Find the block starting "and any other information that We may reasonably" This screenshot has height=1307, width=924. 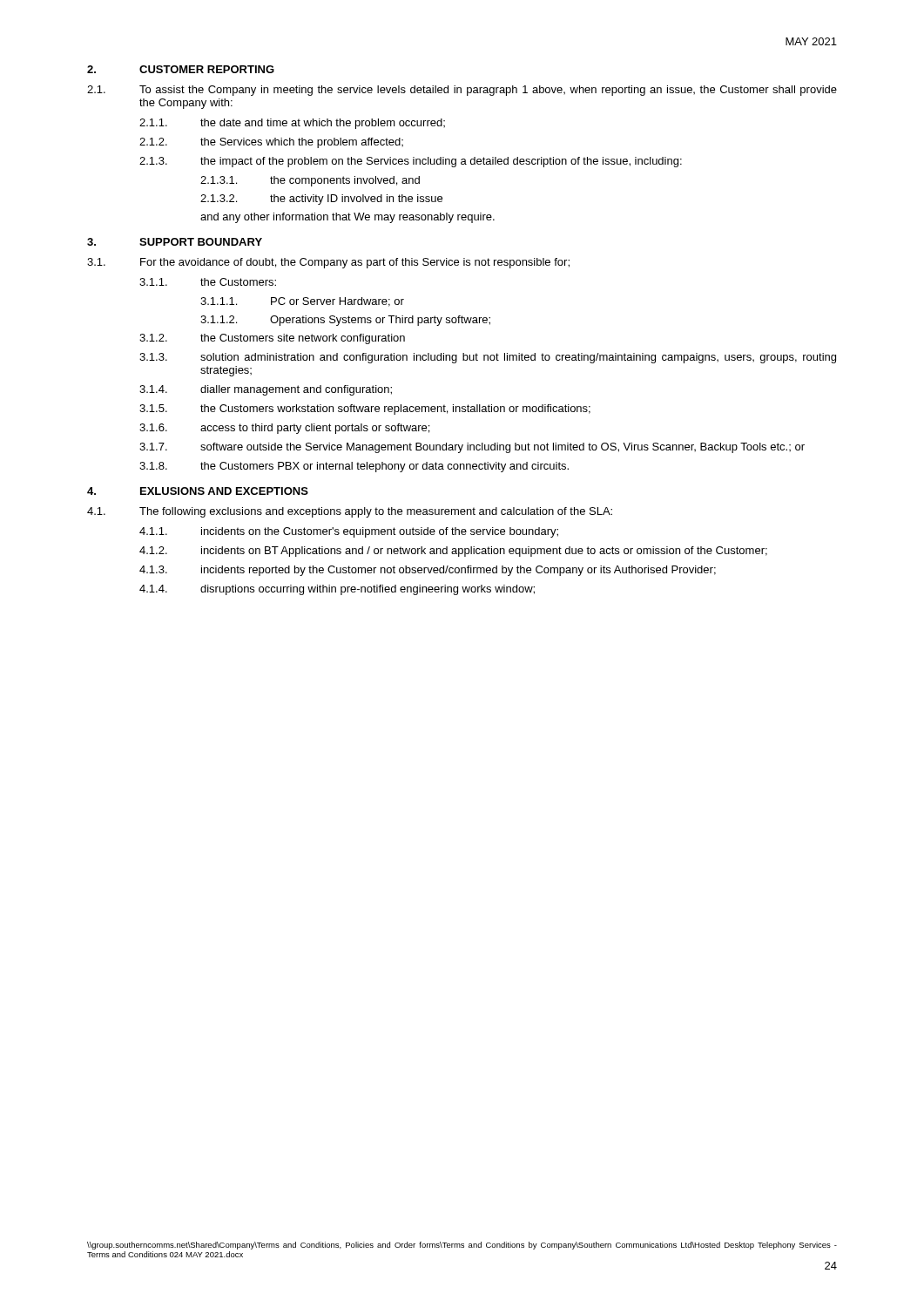click(x=347, y=218)
